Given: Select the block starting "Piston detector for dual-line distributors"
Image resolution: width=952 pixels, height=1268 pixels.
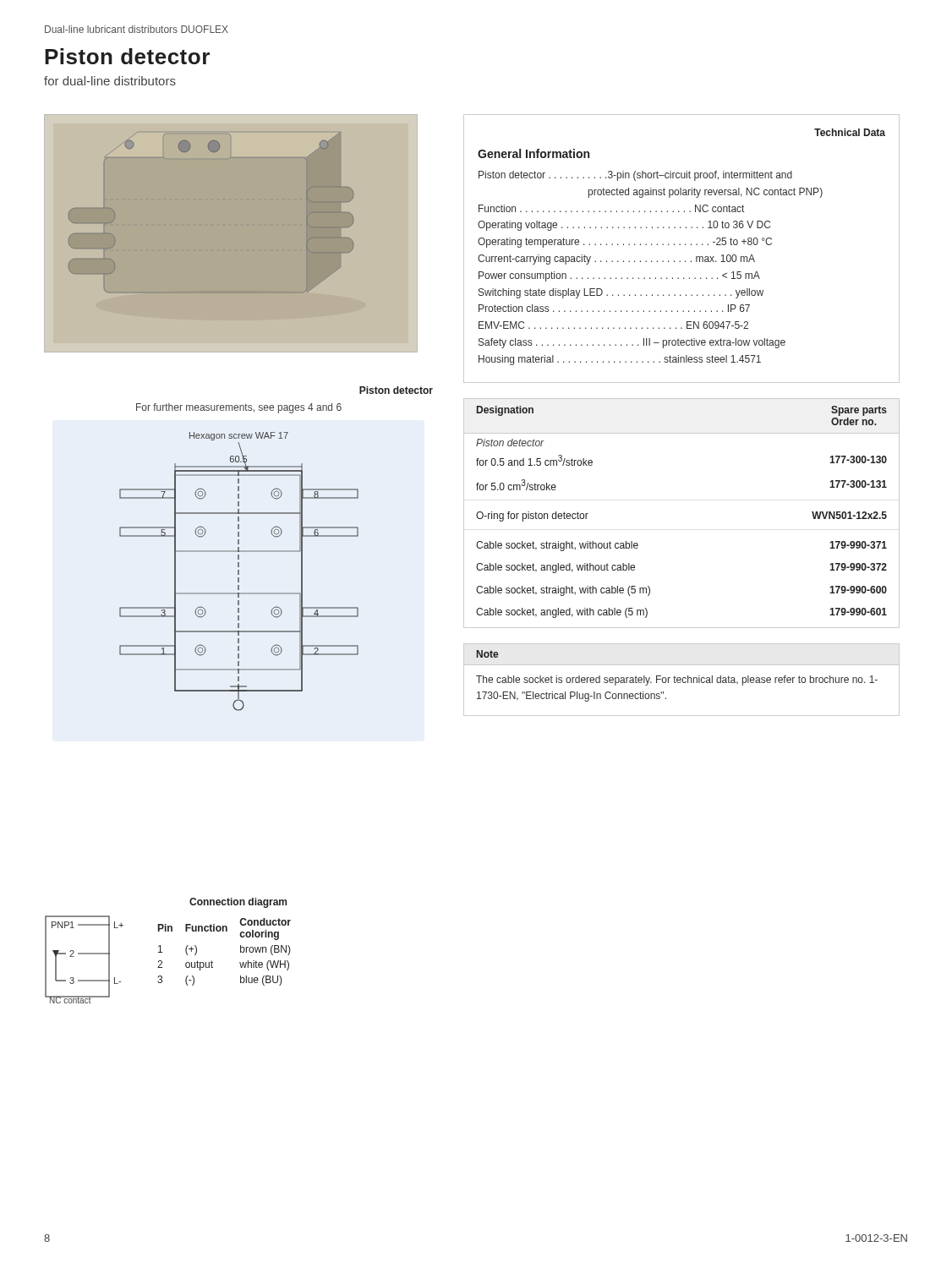Looking at the screenshot, I should click(x=127, y=66).
